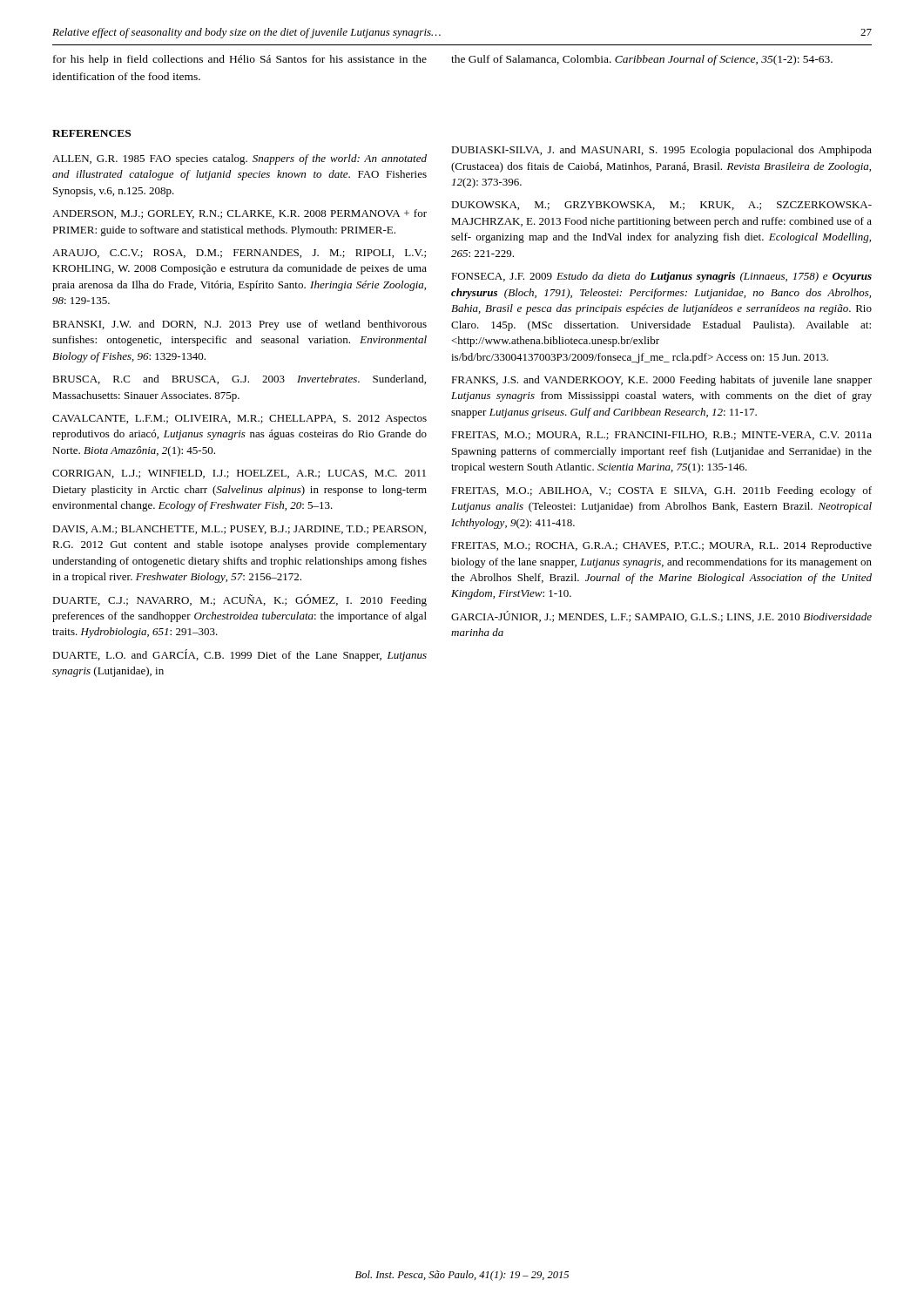Select the region starting "ARAUJO, C.C.V.; ROSA, D.M.;"

pyautogui.click(x=240, y=276)
